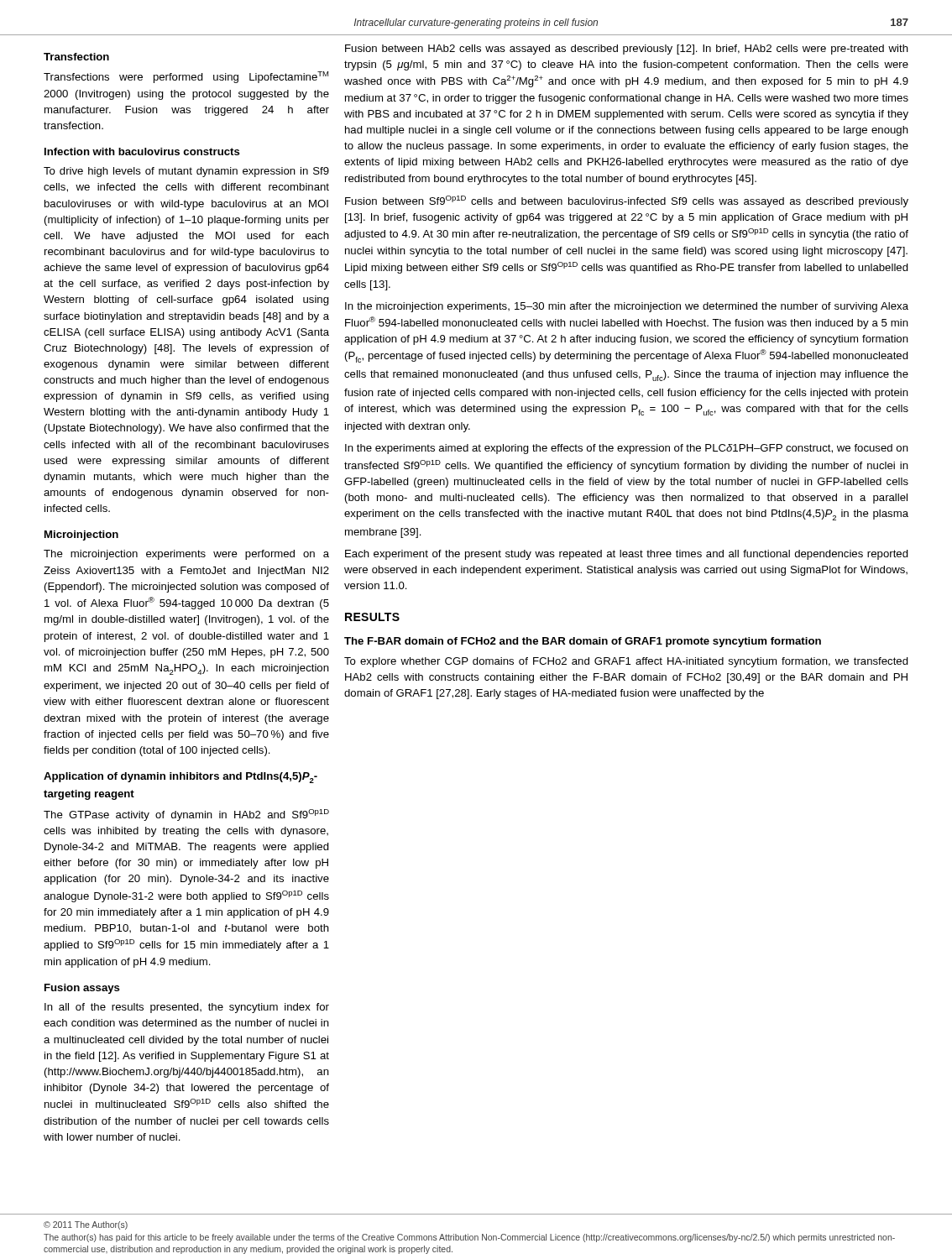Screen dimensions: 1259x952
Task: Click on the block starting "Fusion between HAb2"
Action: pyautogui.click(x=626, y=113)
